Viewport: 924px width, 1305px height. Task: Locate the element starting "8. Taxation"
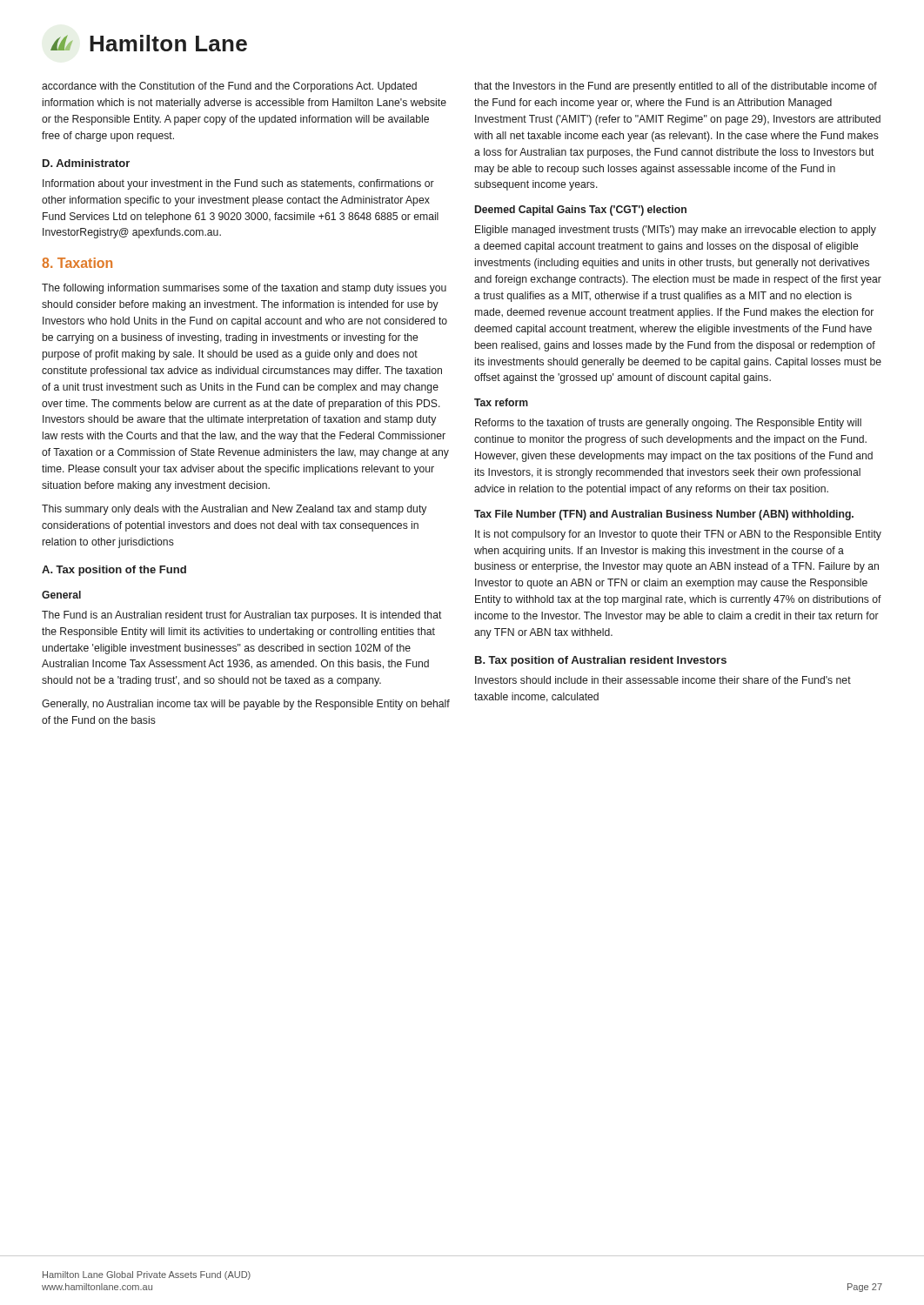pyautogui.click(x=77, y=263)
